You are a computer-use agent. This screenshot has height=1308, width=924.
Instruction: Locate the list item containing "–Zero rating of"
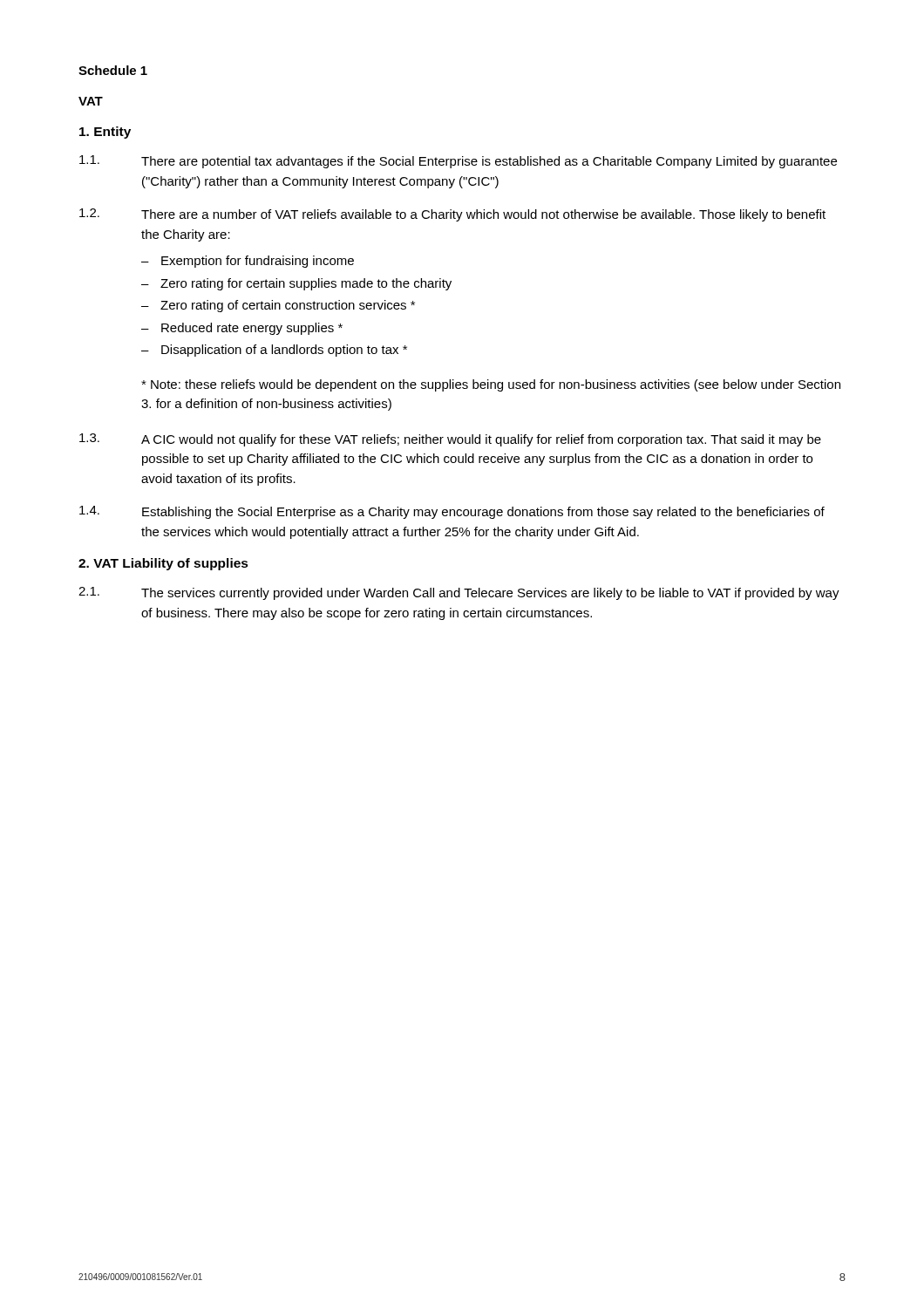coord(278,305)
